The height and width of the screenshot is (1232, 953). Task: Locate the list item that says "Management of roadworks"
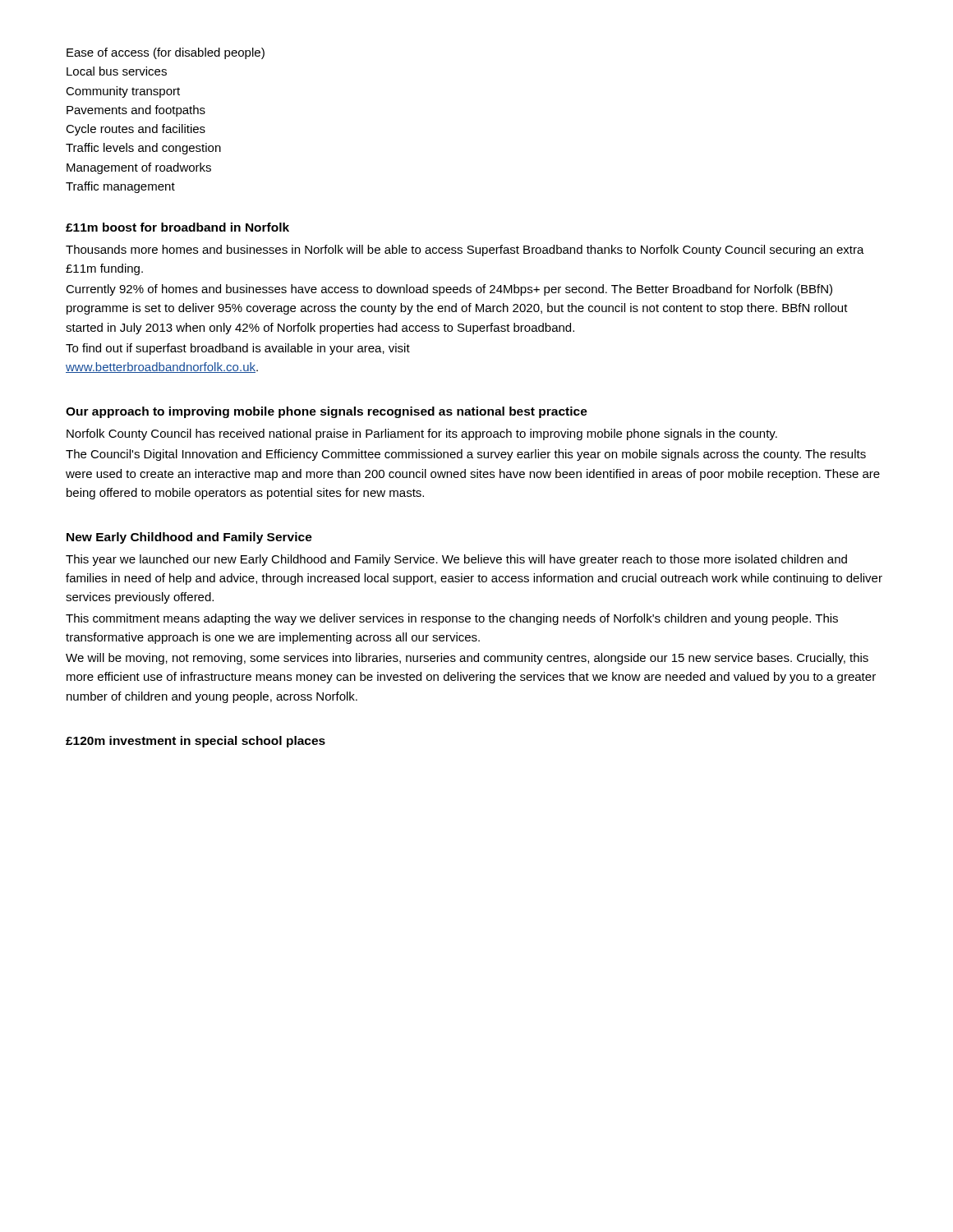pos(139,167)
